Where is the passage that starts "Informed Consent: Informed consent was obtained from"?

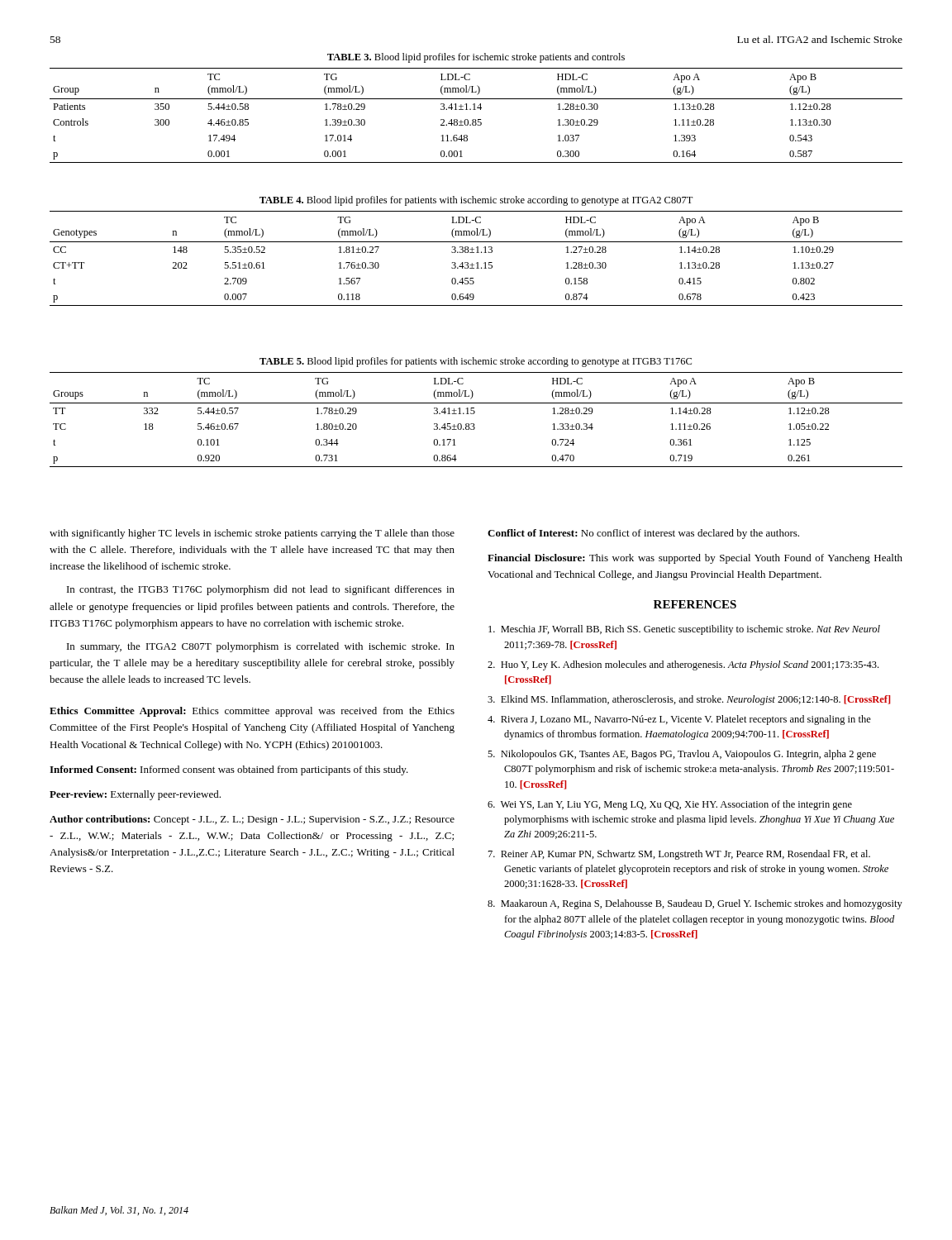tap(229, 769)
